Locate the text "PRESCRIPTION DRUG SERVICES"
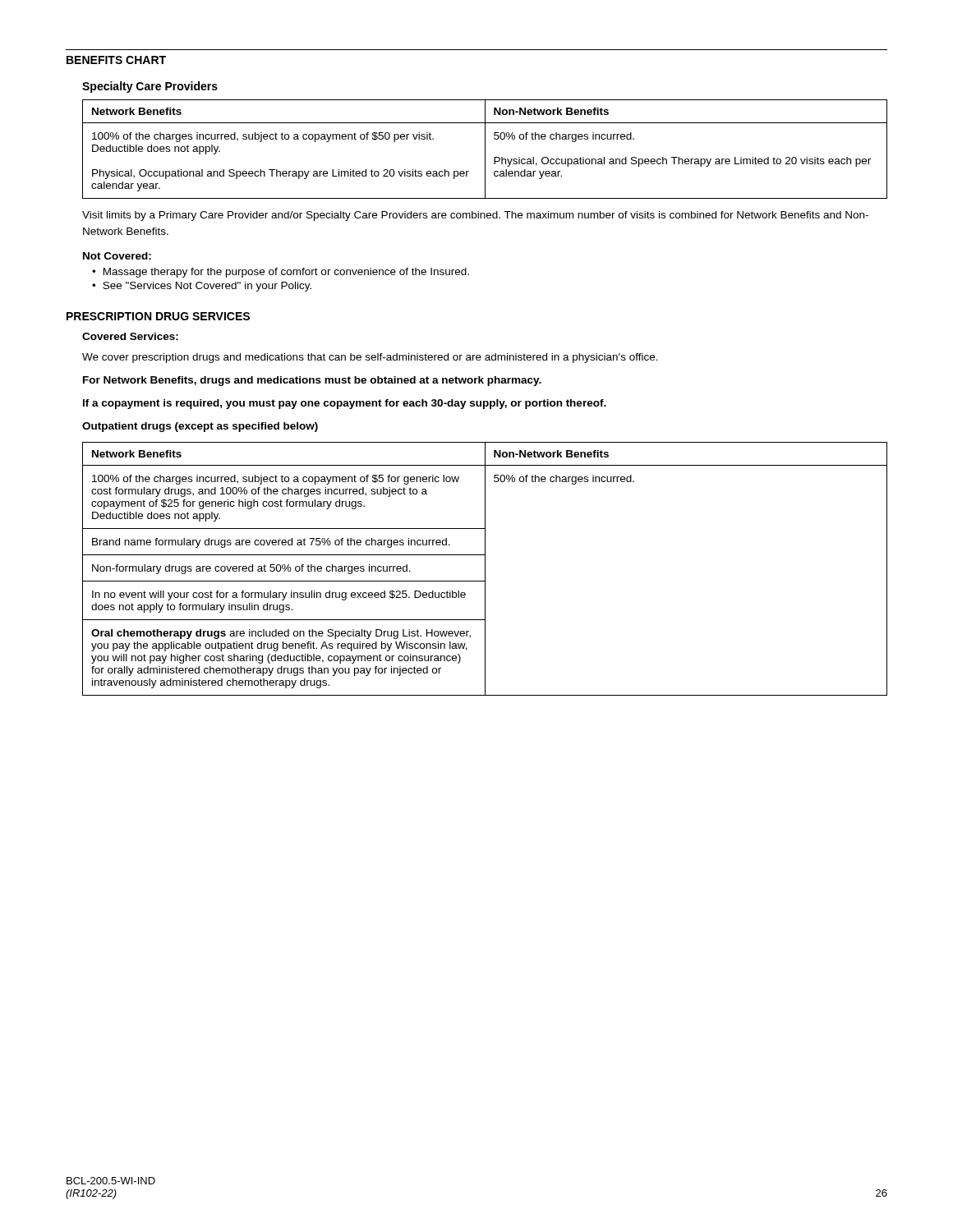Image resolution: width=953 pixels, height=1232 pixels. tap(158, 316)
